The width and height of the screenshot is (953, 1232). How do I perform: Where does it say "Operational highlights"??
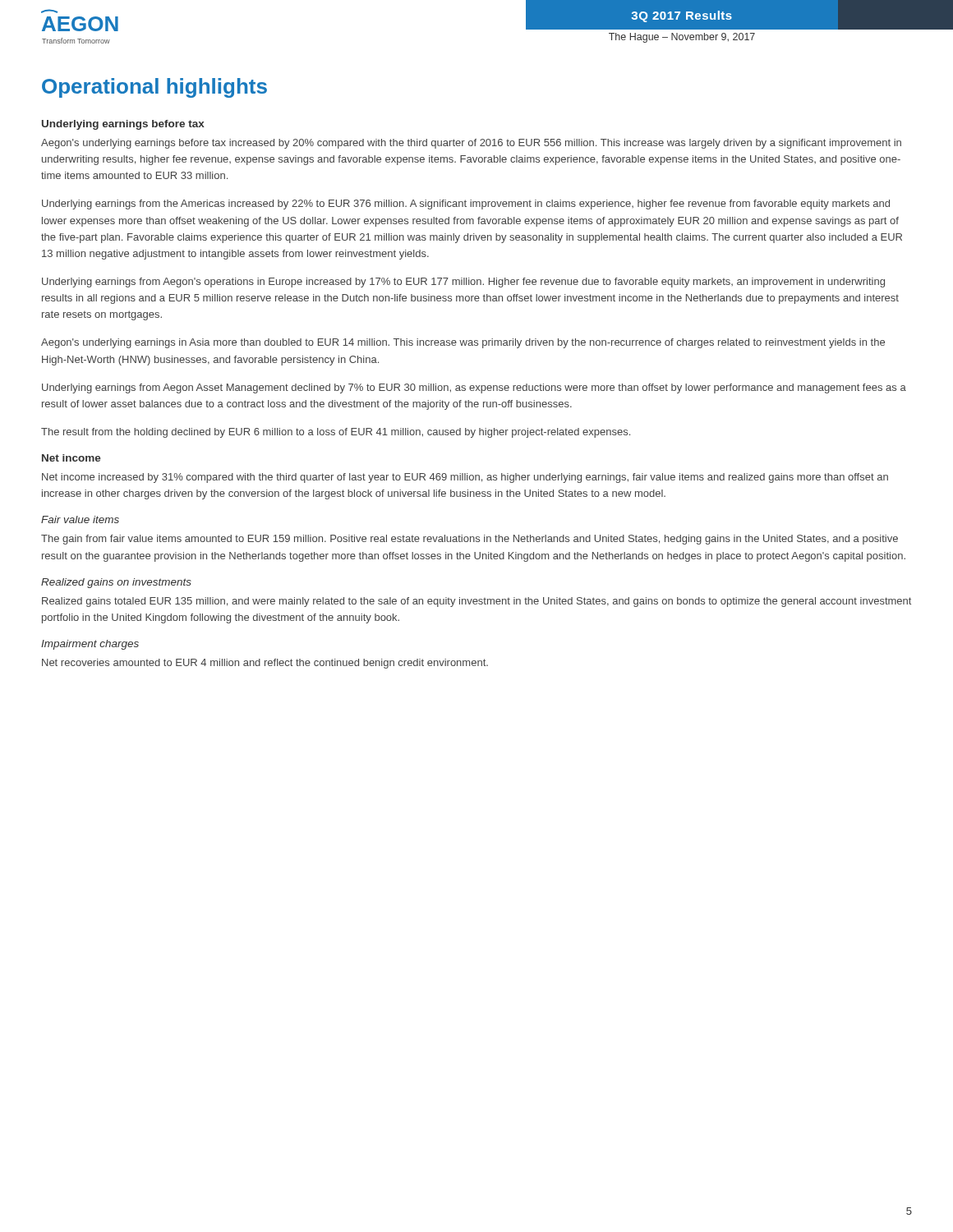154,86
